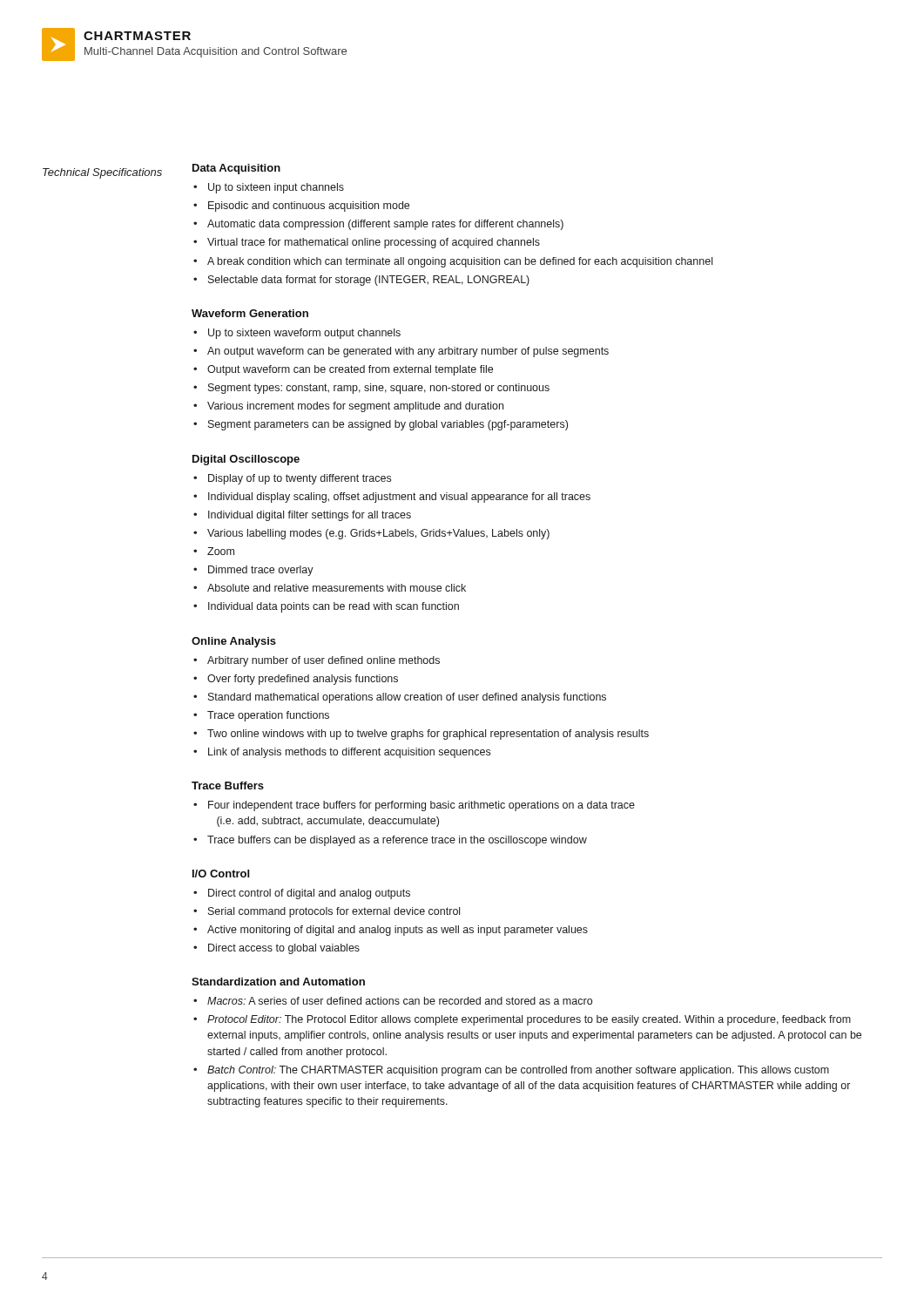Where is the passage that starts "Various increment modes for segment amplitude"?

coord(356,406)
